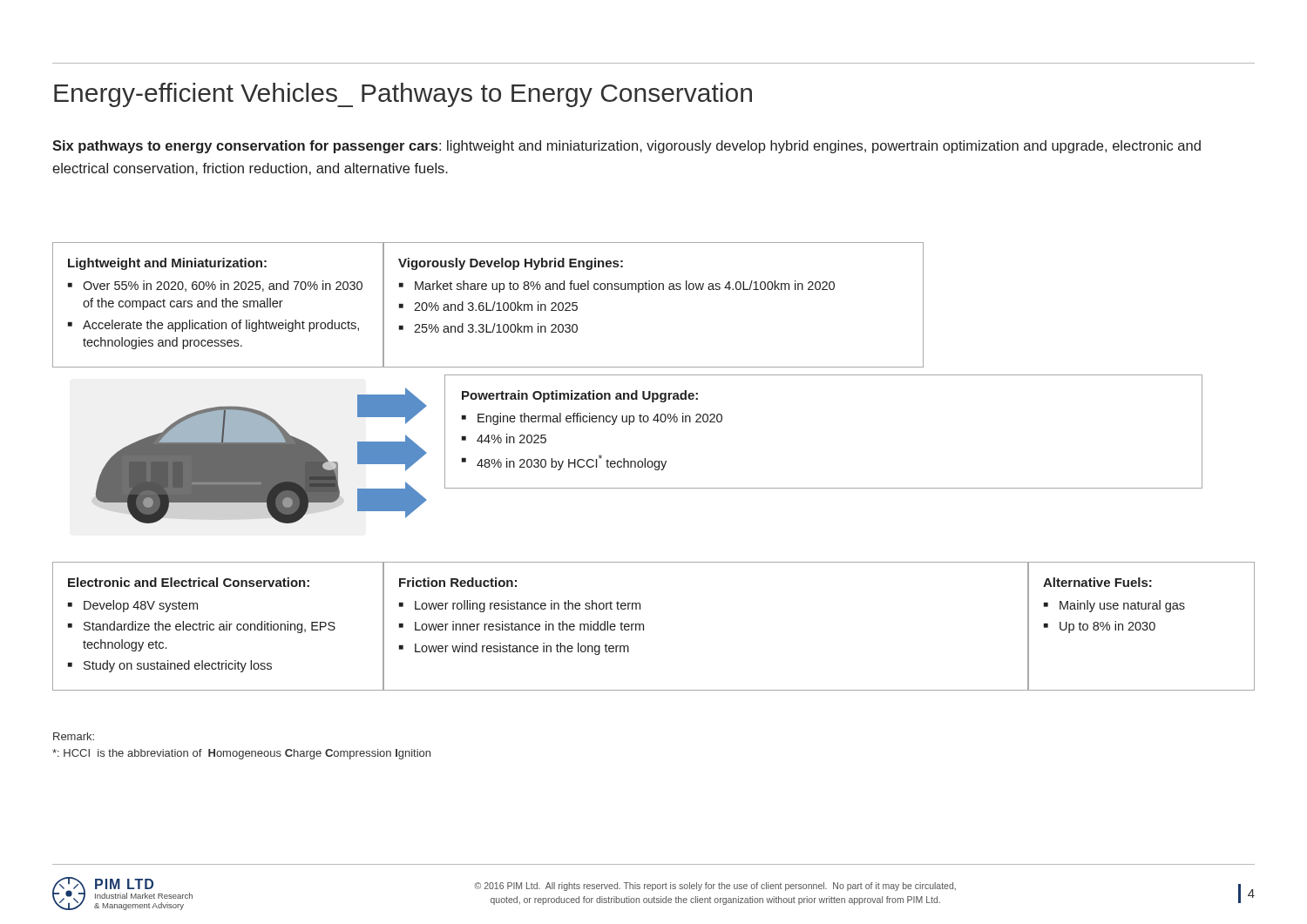Click on the table containing "Lightweight and Miniaturization:"
This screenshot has height=924, width=1307.
pyautogui.click(x=488, y=305)
